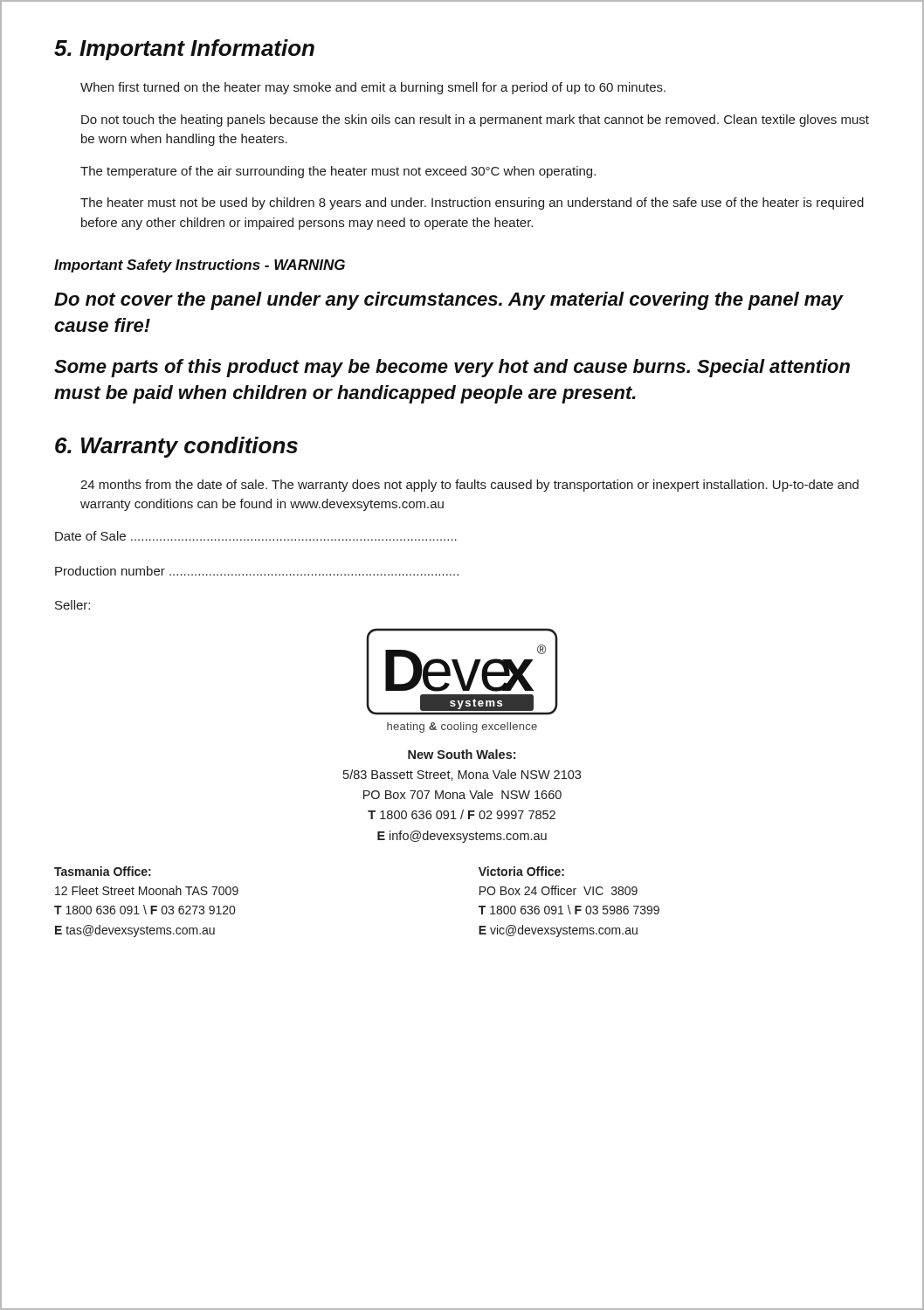Click on the text block containing "Do not cover the panel under any circumstances."
The image size is (924, 1310).
(462, 312)
